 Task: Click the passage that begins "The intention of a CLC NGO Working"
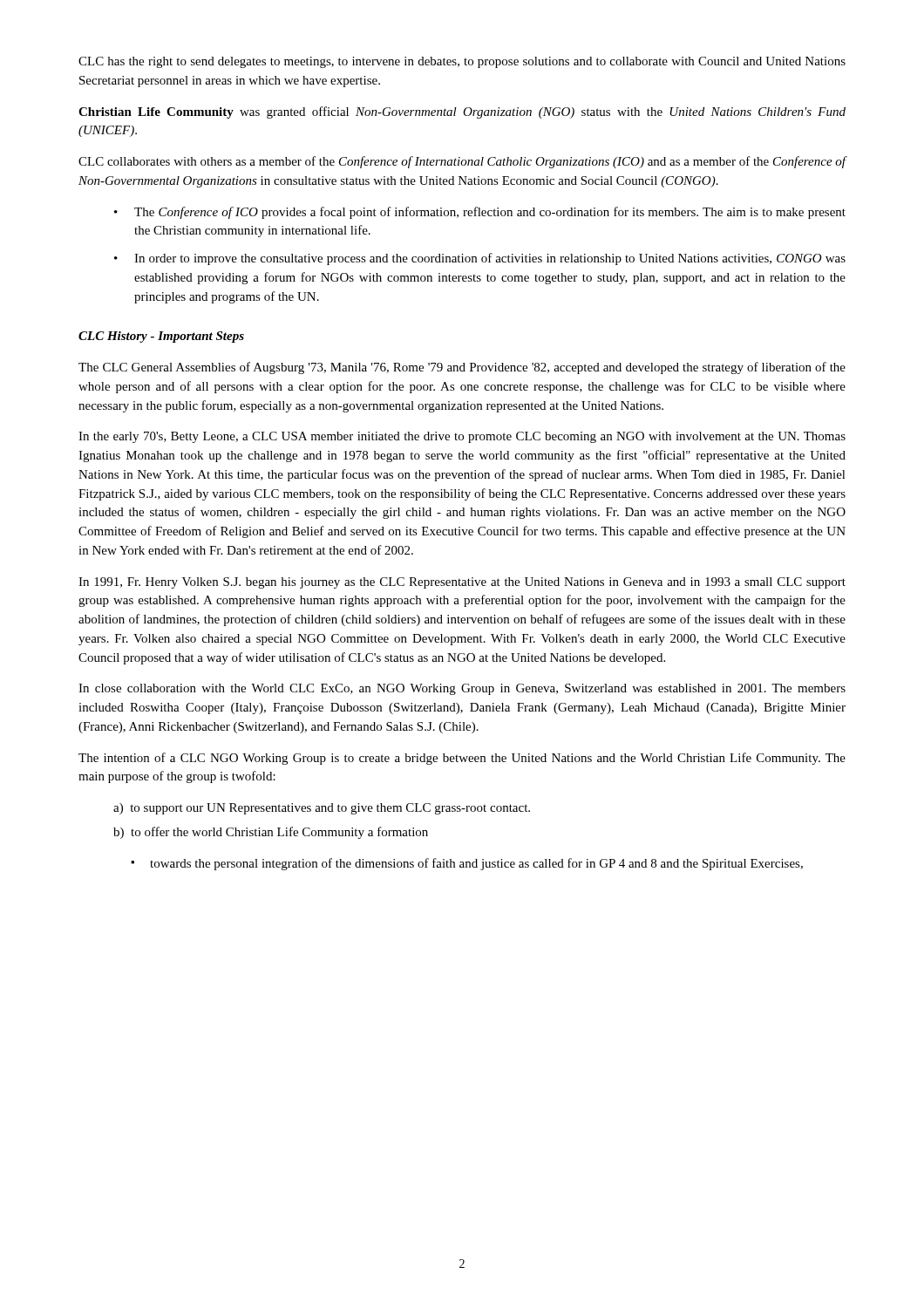(x=462, y=767)
